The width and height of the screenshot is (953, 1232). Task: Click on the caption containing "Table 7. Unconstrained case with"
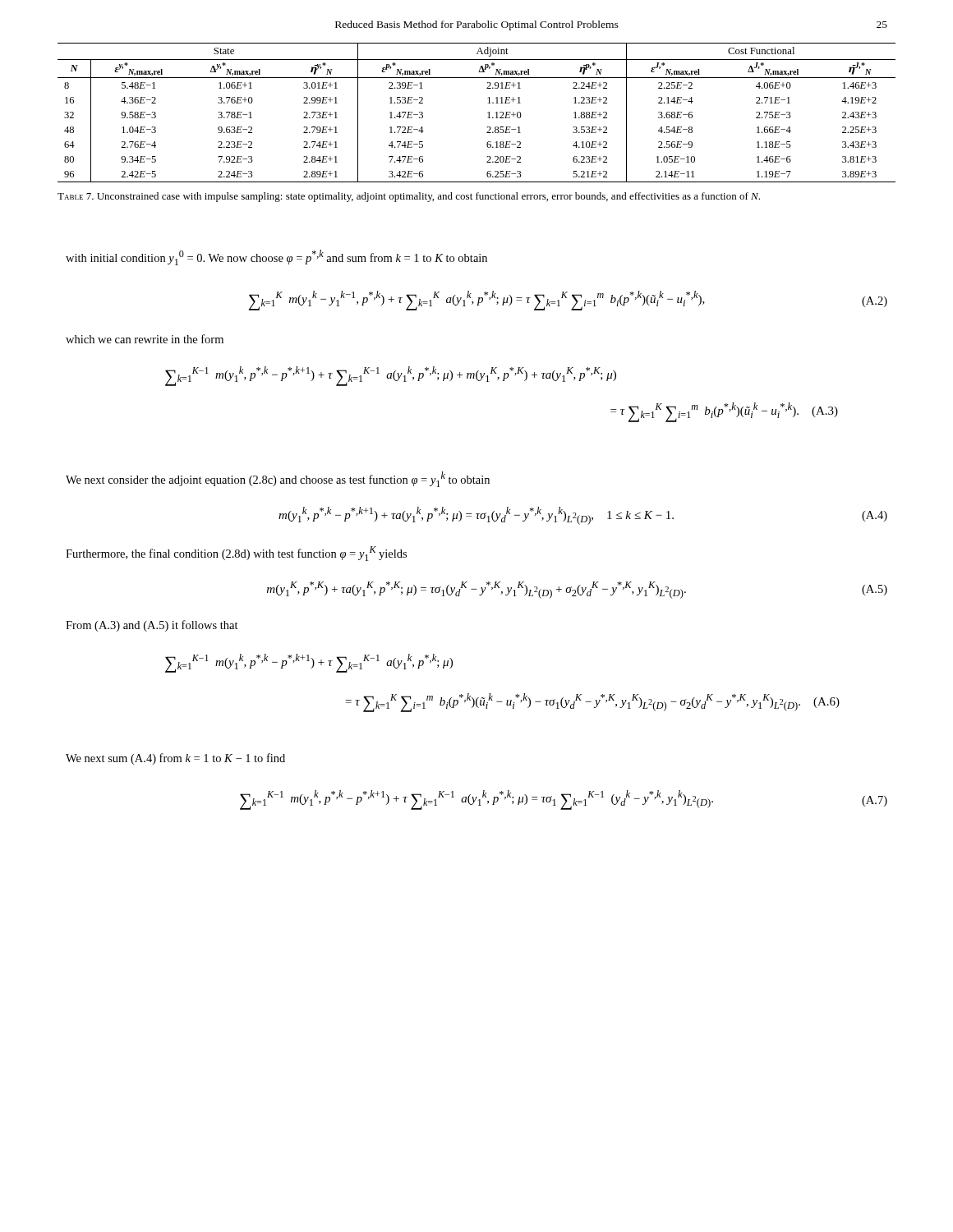409,196
